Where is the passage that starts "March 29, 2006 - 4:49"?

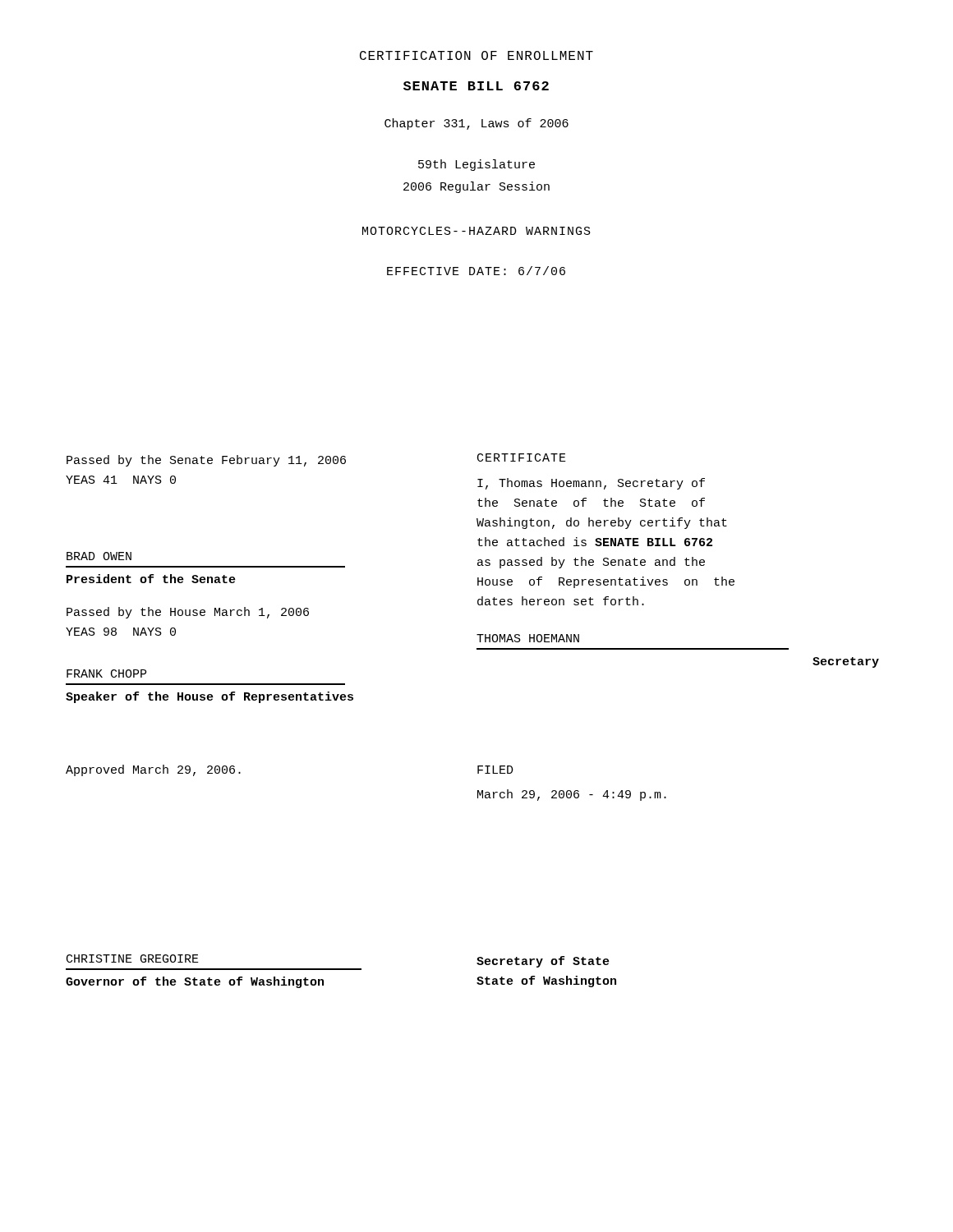coord(573,795)
